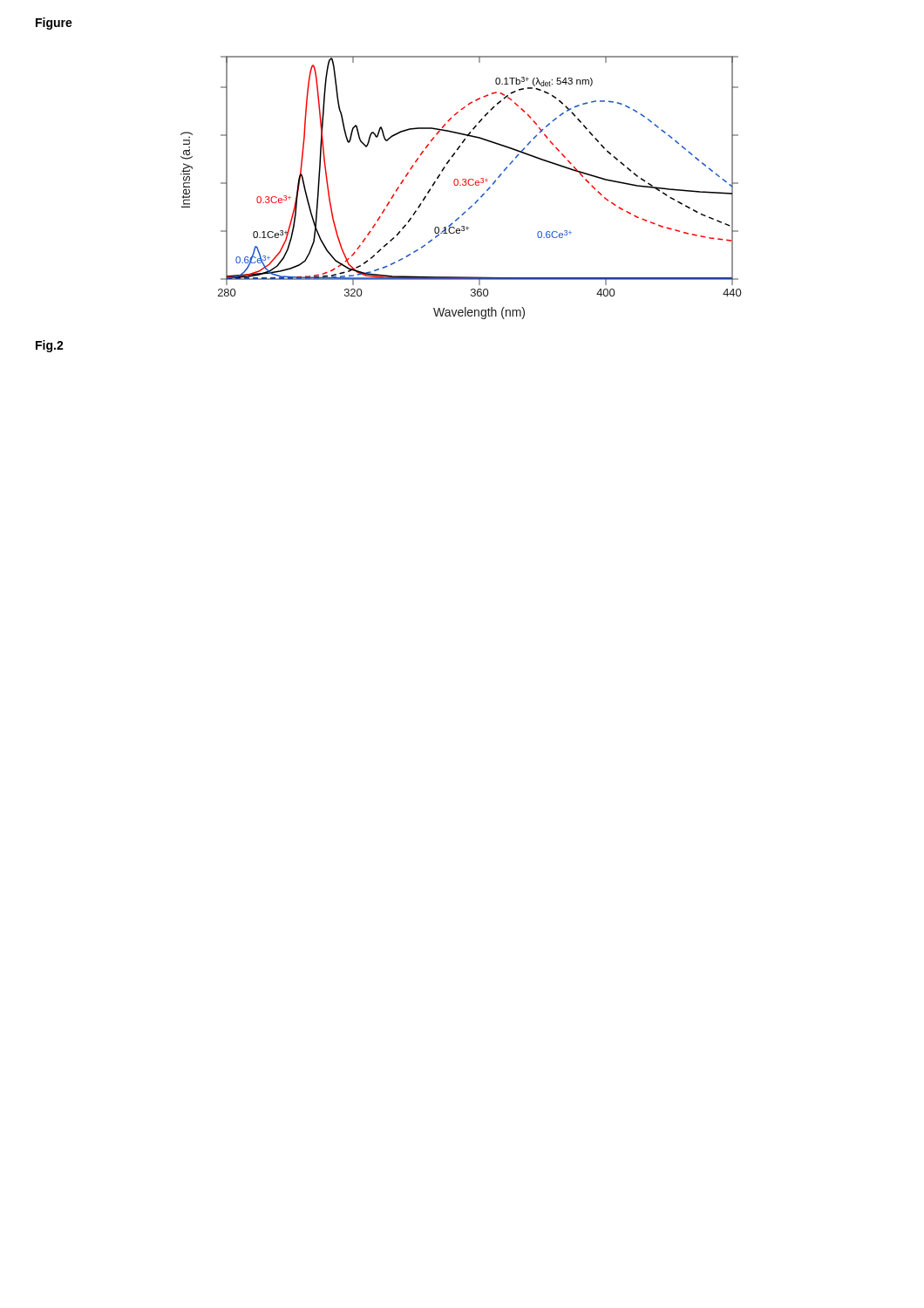Image resolution: width=924 pixels, height=1308 pixels.
Task: Find the continuous plot
Action: pos(462,188)
